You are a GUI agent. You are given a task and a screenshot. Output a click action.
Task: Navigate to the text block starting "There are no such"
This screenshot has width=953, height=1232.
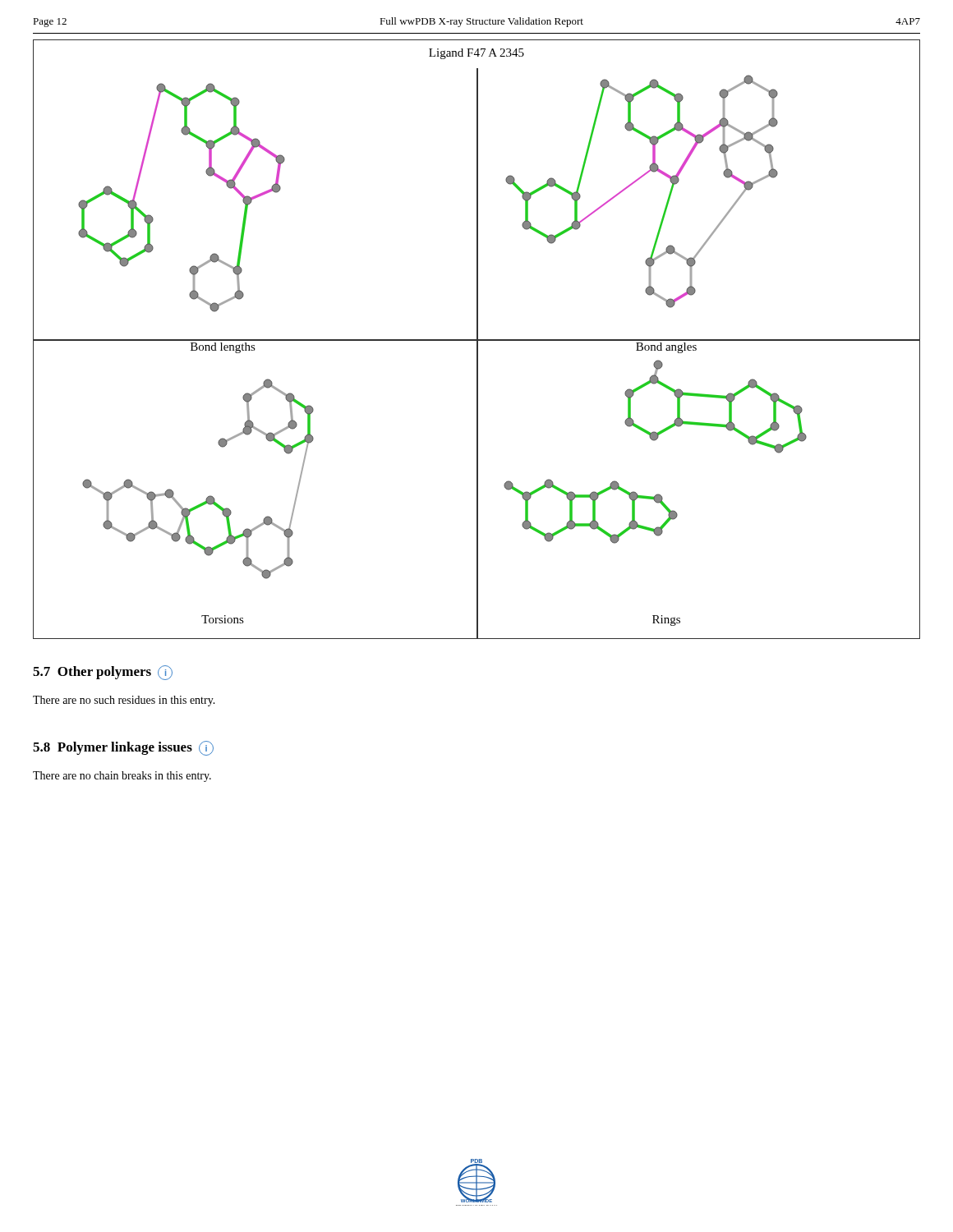(124, 700)
